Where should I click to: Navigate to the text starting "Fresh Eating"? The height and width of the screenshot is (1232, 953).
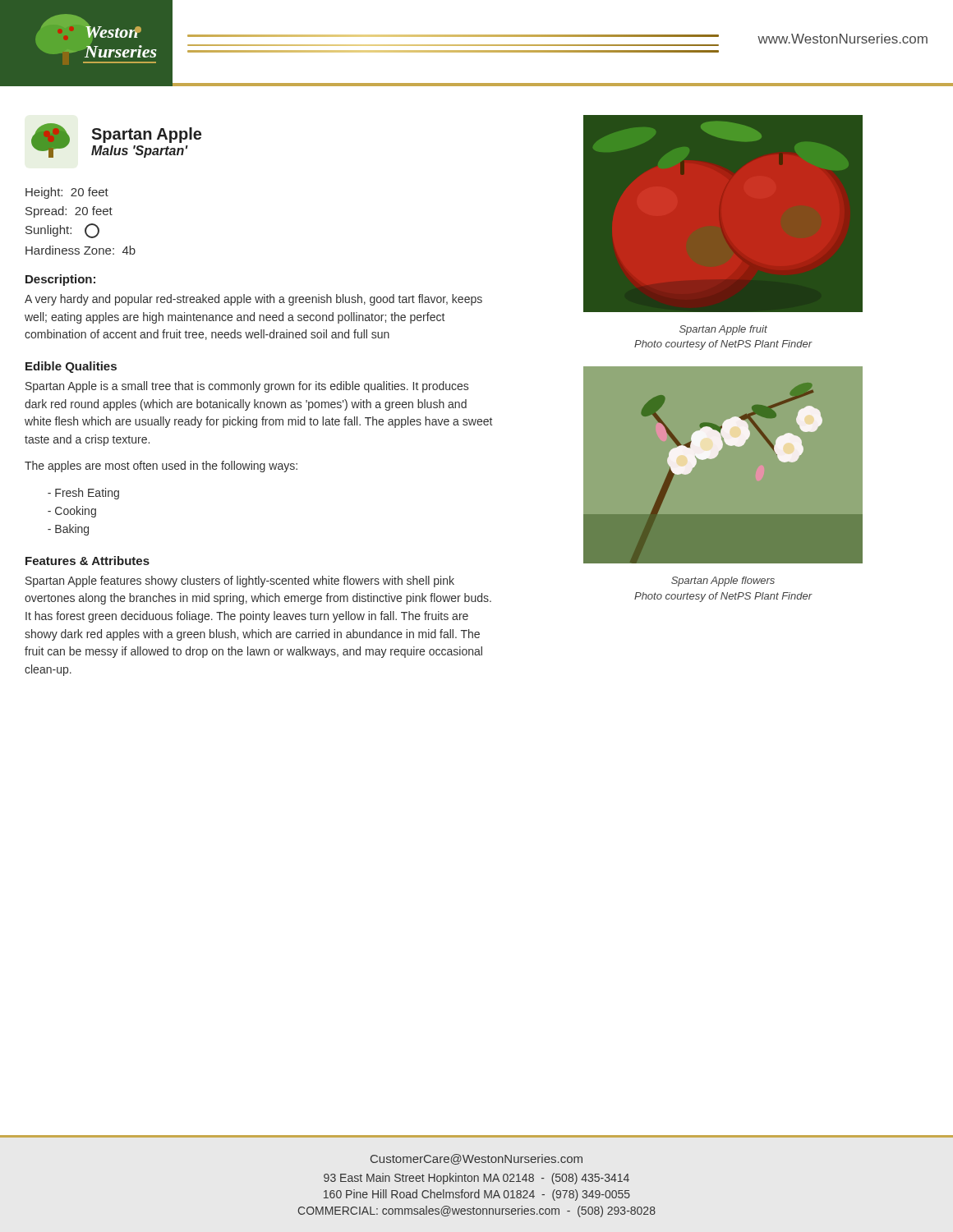(80, 492)
